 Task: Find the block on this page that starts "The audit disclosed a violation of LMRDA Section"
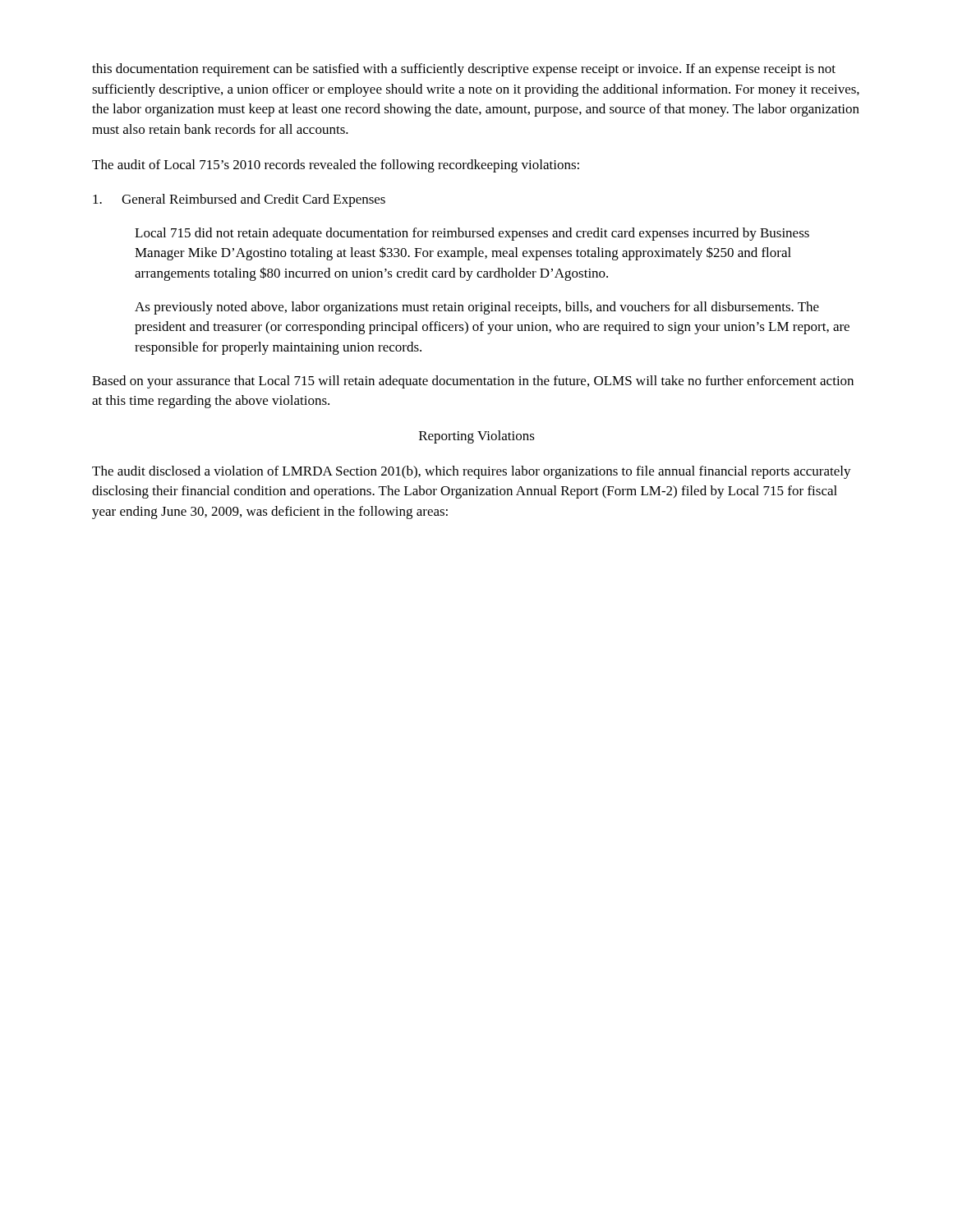click(x=471, y=491)
